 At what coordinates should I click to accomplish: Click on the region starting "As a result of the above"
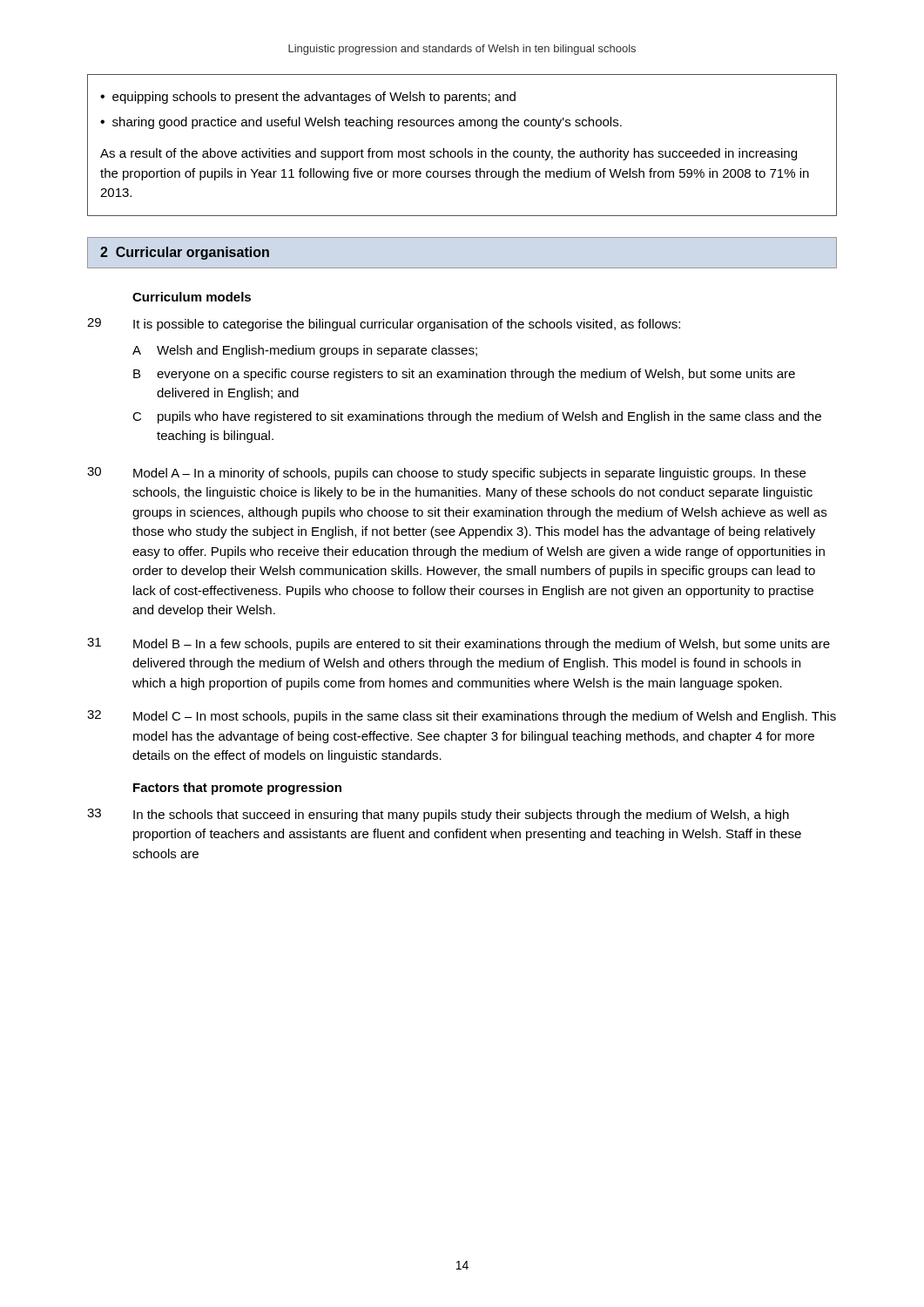(455, 173)
